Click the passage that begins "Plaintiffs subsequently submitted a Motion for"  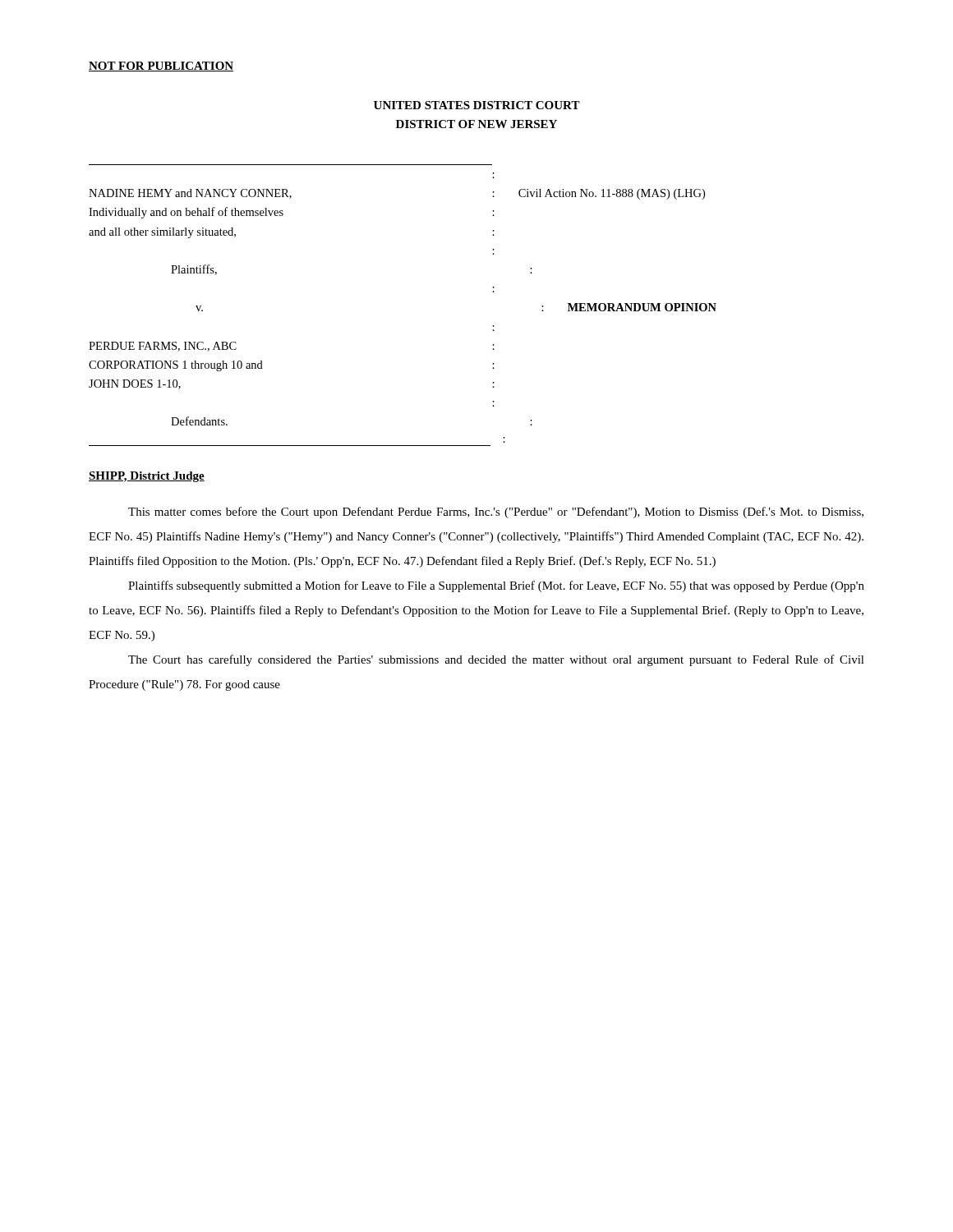coord(476,610)
